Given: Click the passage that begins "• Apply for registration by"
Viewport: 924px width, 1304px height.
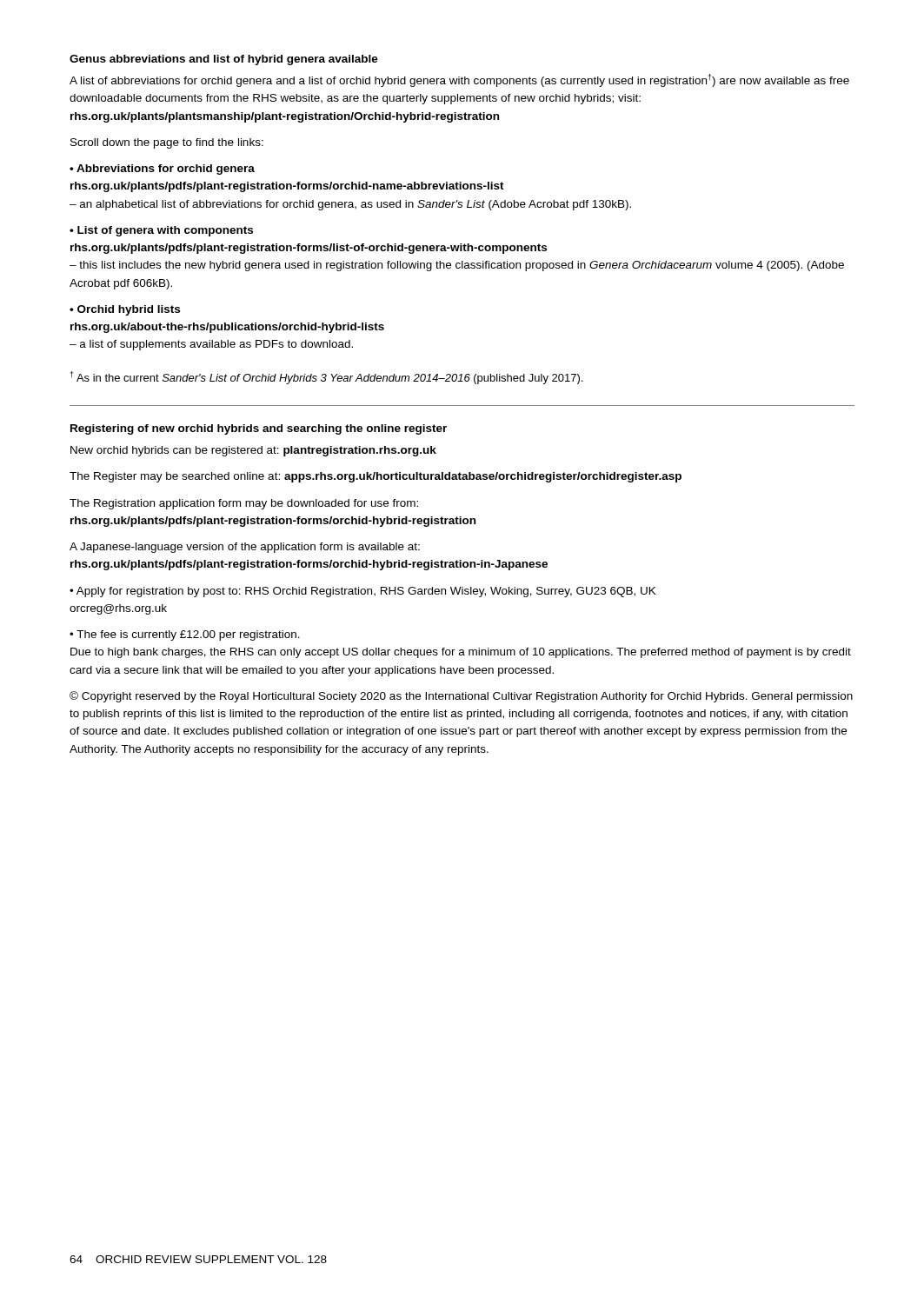Looking at the screenshot, I should pos(363,599).
